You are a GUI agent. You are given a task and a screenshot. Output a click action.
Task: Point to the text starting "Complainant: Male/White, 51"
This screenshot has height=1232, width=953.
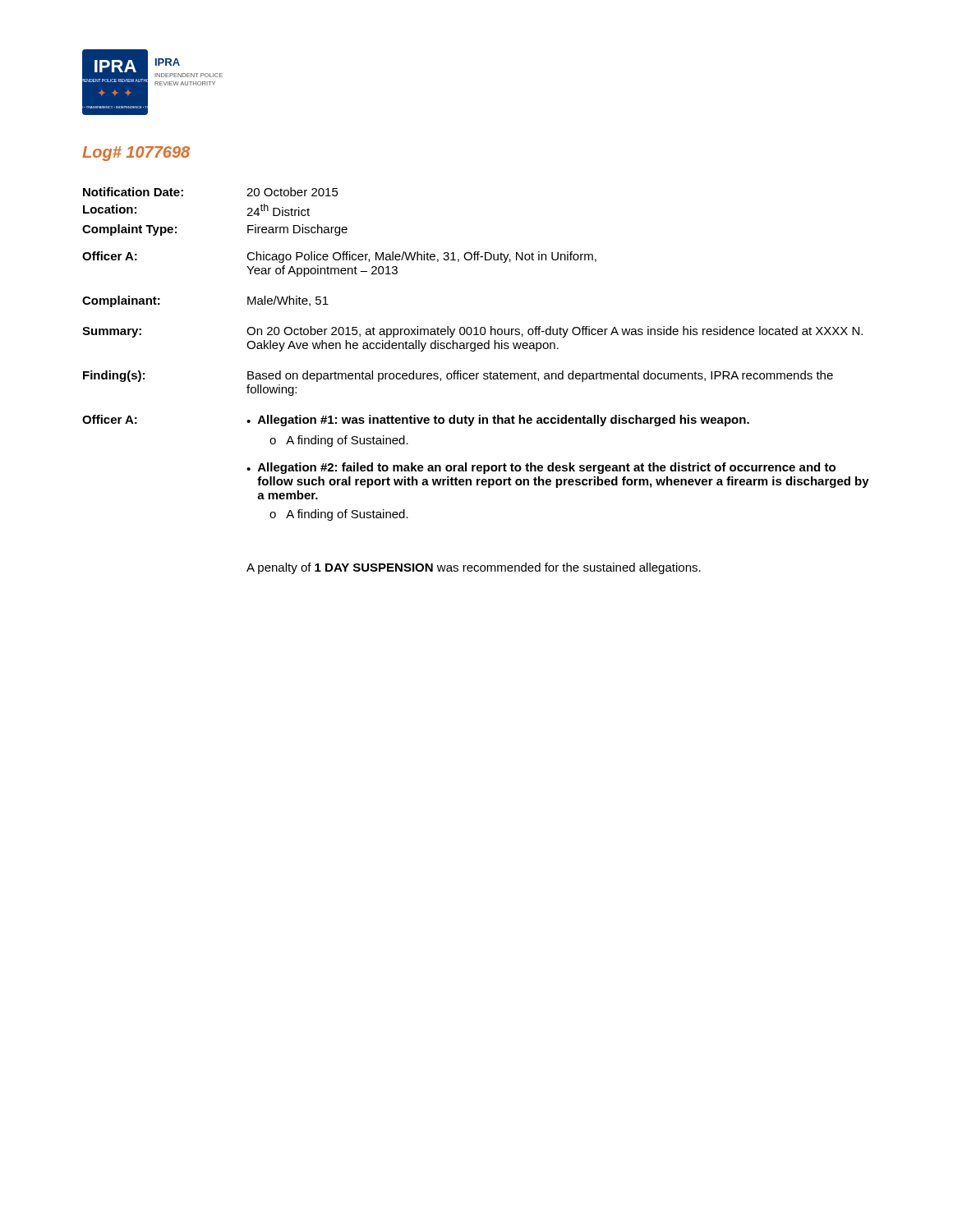coord(119,301)
